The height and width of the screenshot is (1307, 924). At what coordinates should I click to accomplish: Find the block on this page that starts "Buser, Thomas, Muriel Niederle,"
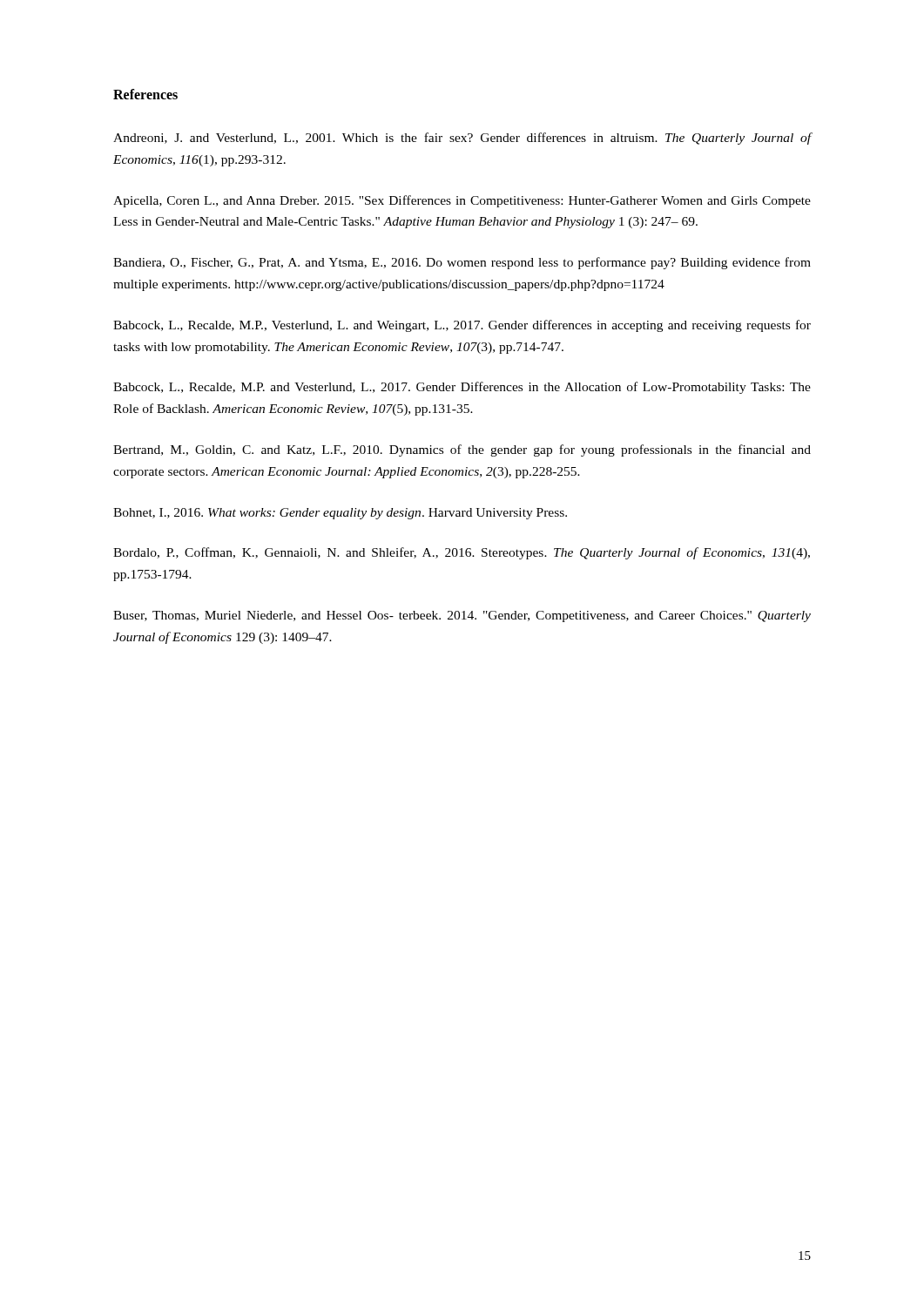(x=462, y=625)
